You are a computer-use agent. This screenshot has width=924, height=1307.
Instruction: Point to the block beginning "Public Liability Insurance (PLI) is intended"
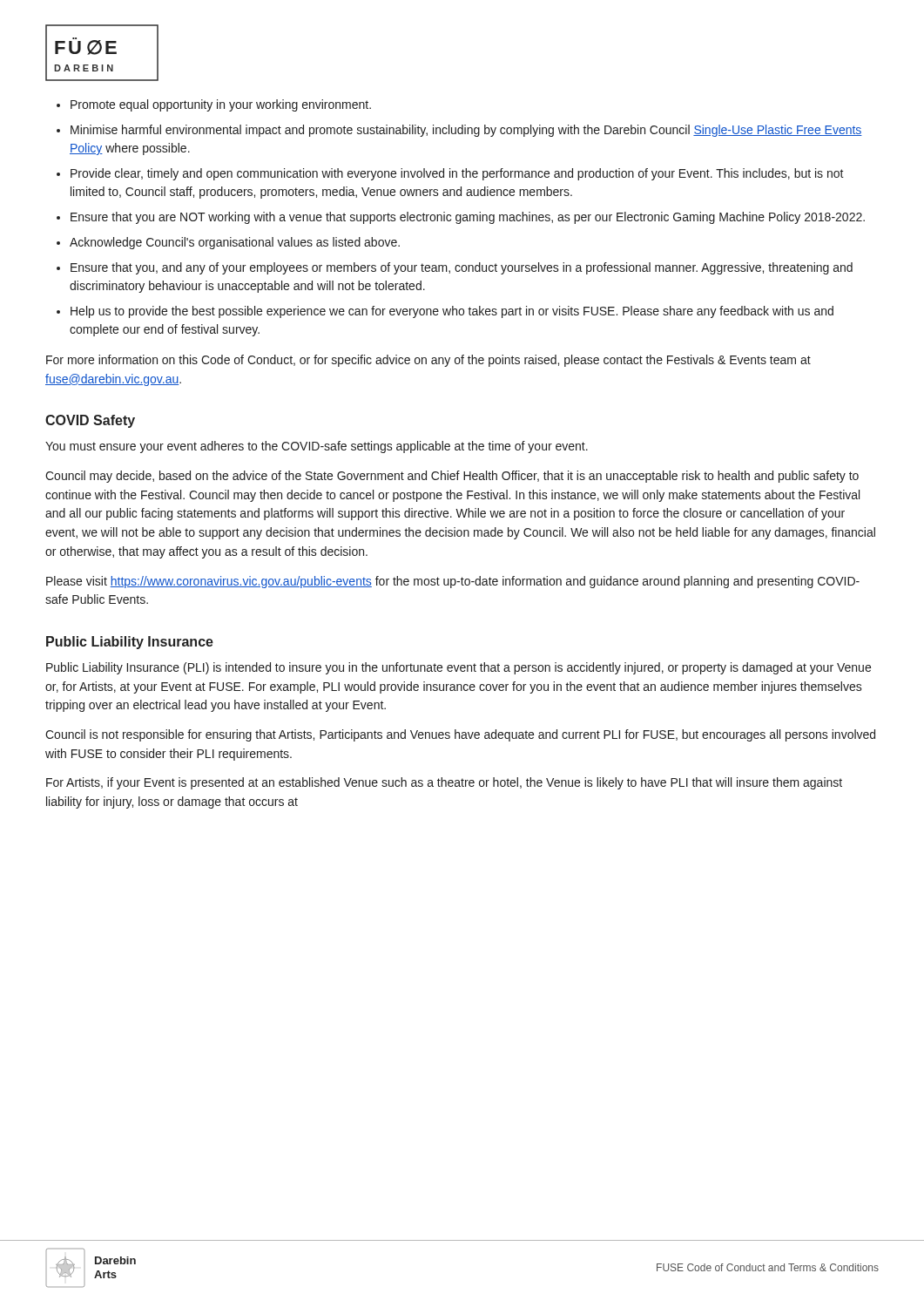pyautogui.click(x=458, y=686)
